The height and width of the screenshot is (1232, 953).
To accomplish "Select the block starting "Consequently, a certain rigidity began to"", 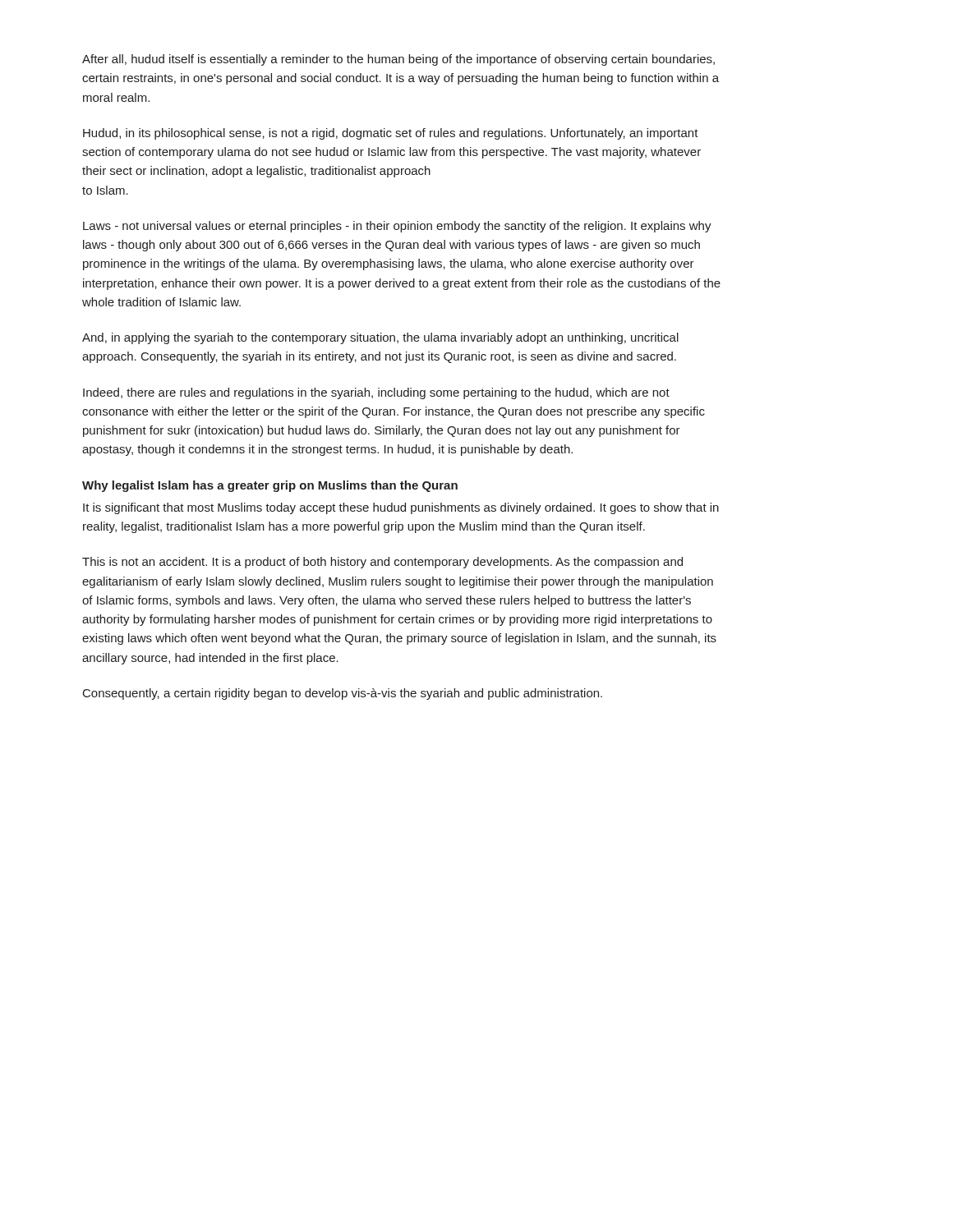I will [x=343, y=693].
